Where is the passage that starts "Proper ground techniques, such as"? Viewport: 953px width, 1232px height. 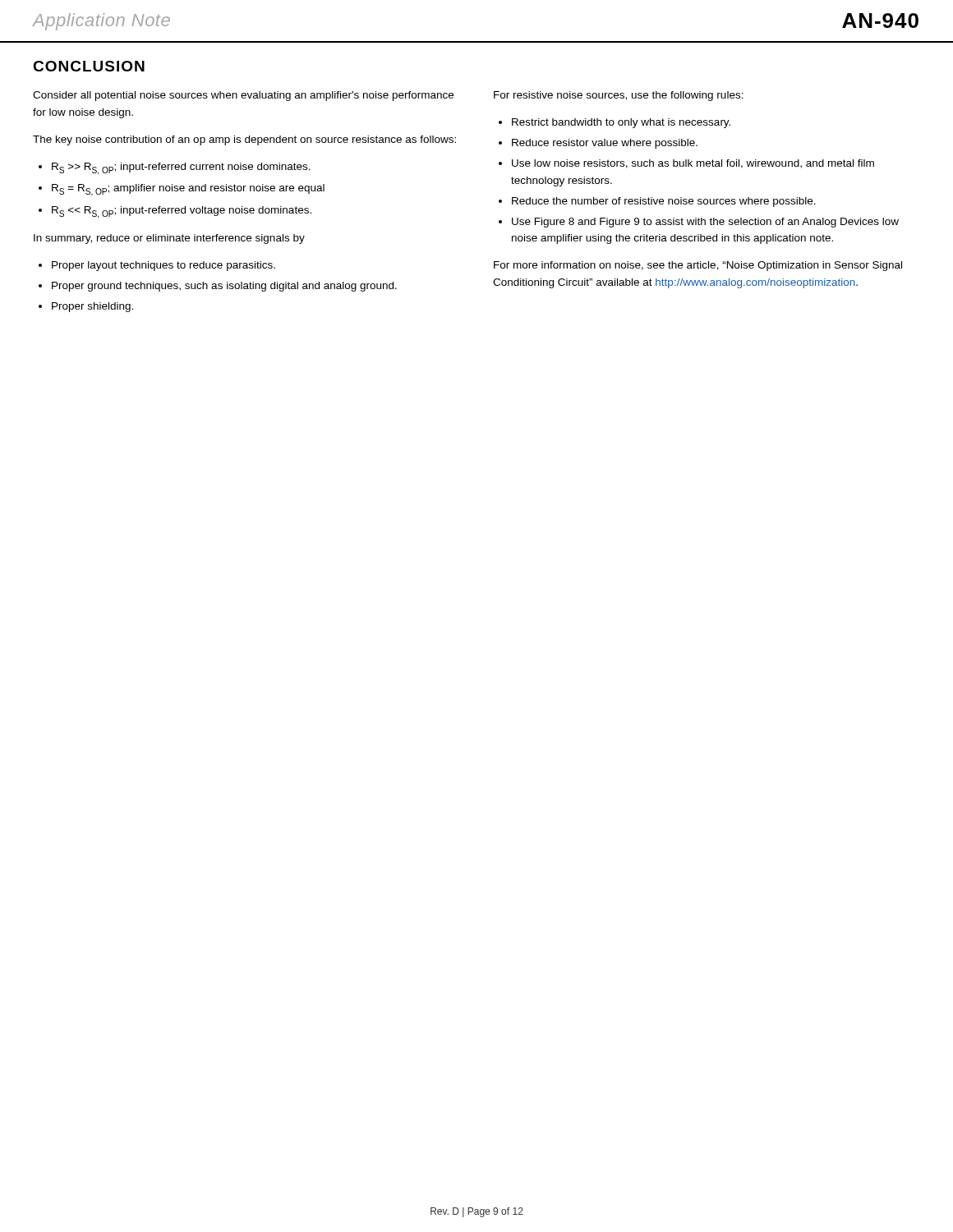tap(224, 285)
